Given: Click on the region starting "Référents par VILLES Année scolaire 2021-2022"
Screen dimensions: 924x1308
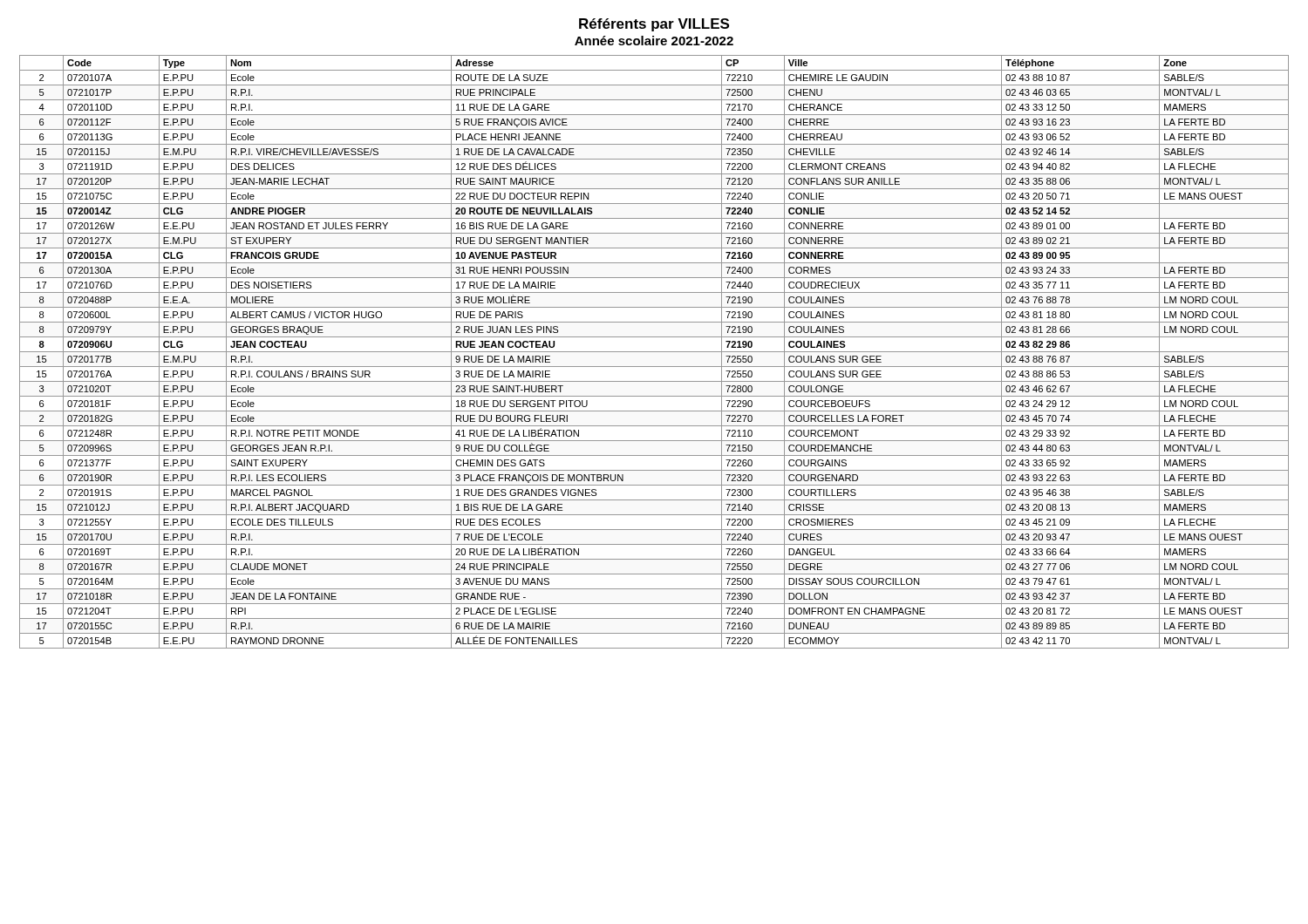Looking at the screenshot, I should [654, 32].
